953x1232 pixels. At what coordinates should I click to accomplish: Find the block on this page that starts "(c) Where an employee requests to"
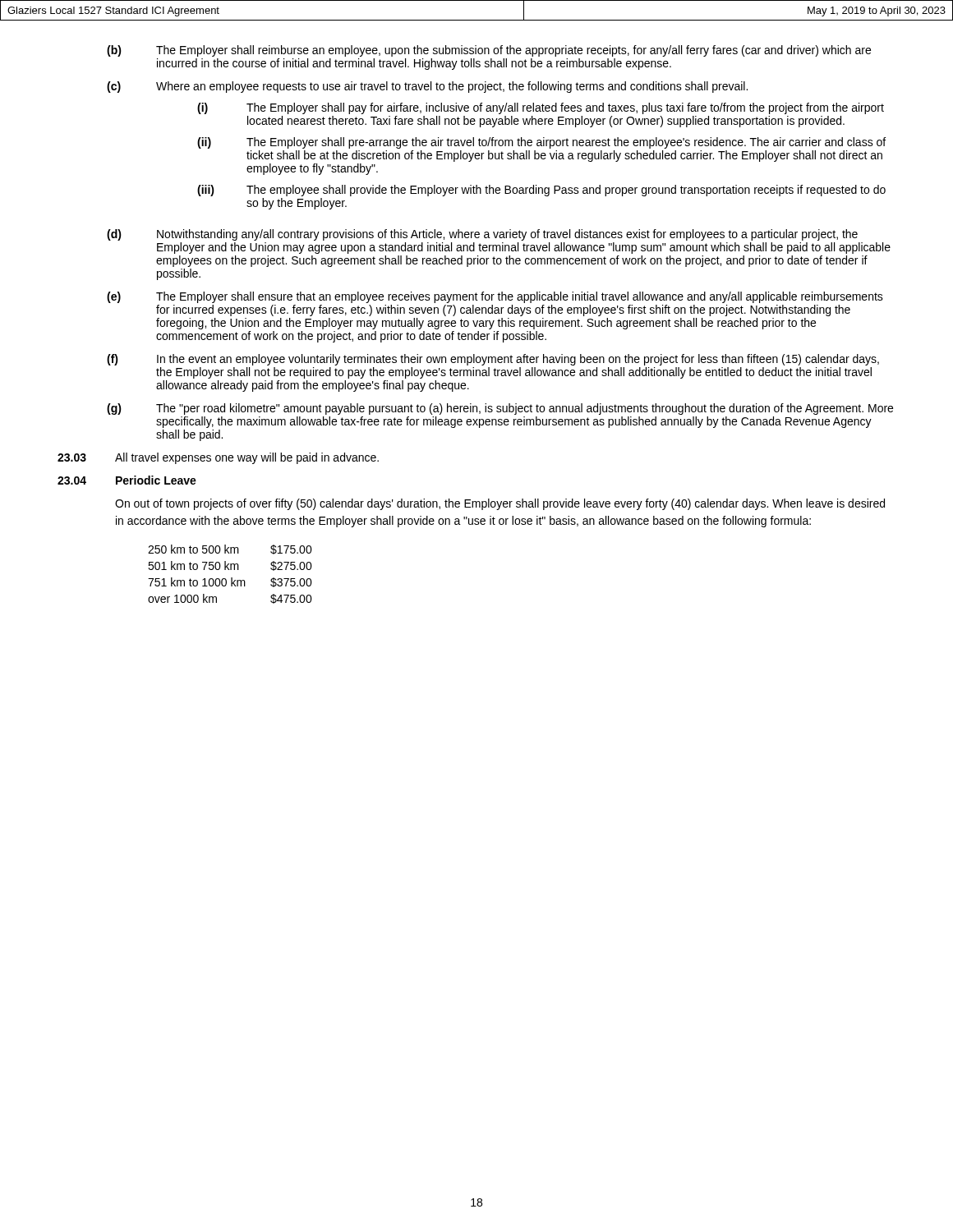pos(501,149)
